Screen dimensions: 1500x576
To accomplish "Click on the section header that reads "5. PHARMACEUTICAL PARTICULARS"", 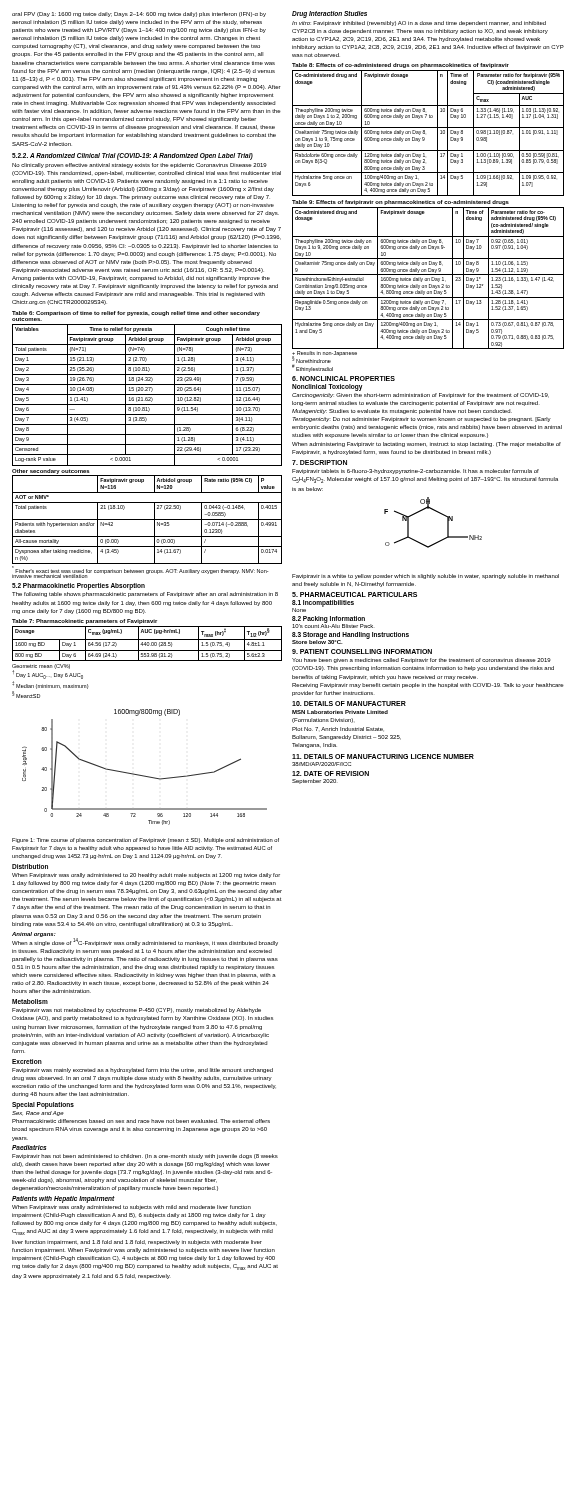I will pos(355,595).
